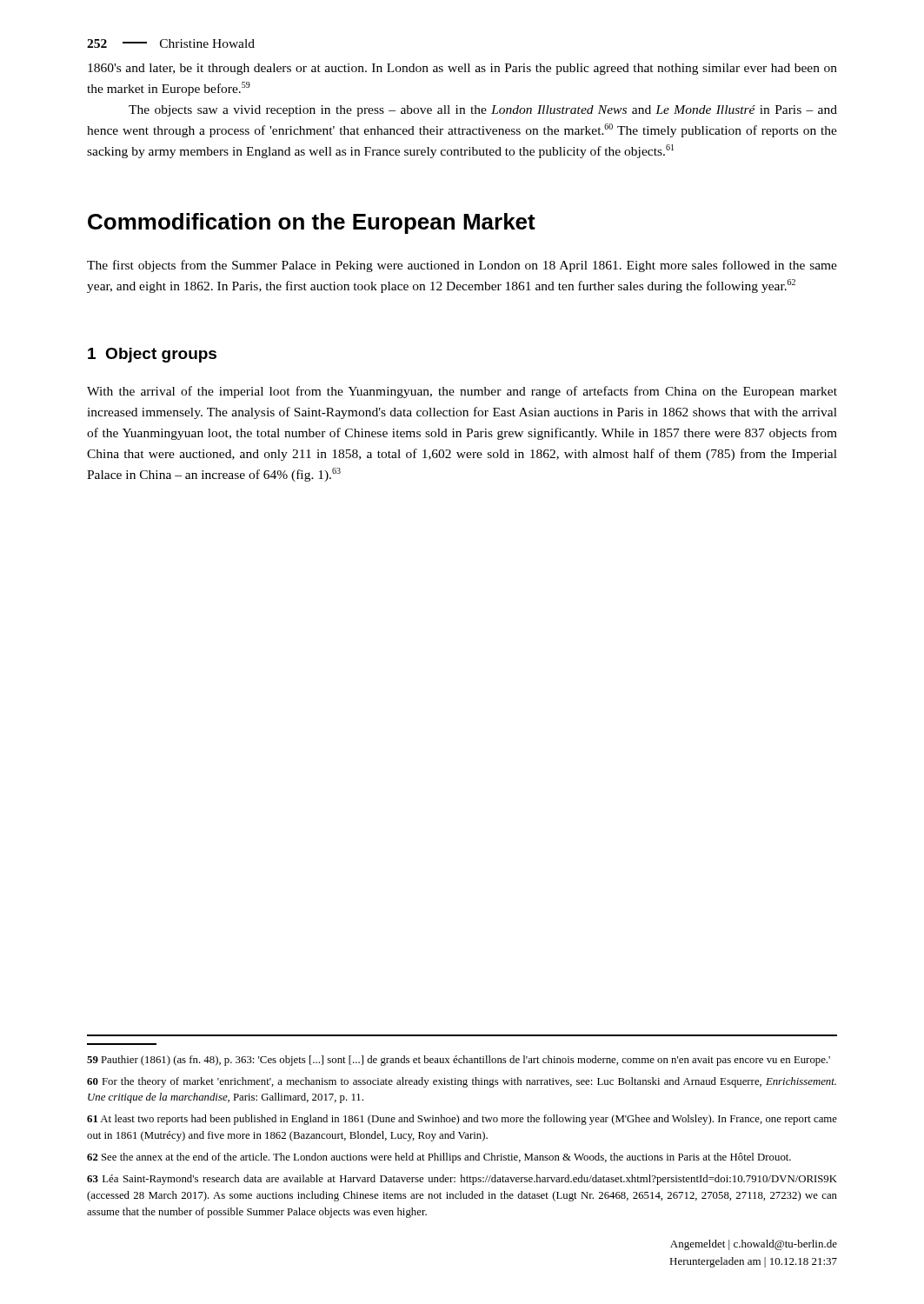Click on the passage starting "63 Léa Saint-Raymond's research data are available at"

(462, 1195)
